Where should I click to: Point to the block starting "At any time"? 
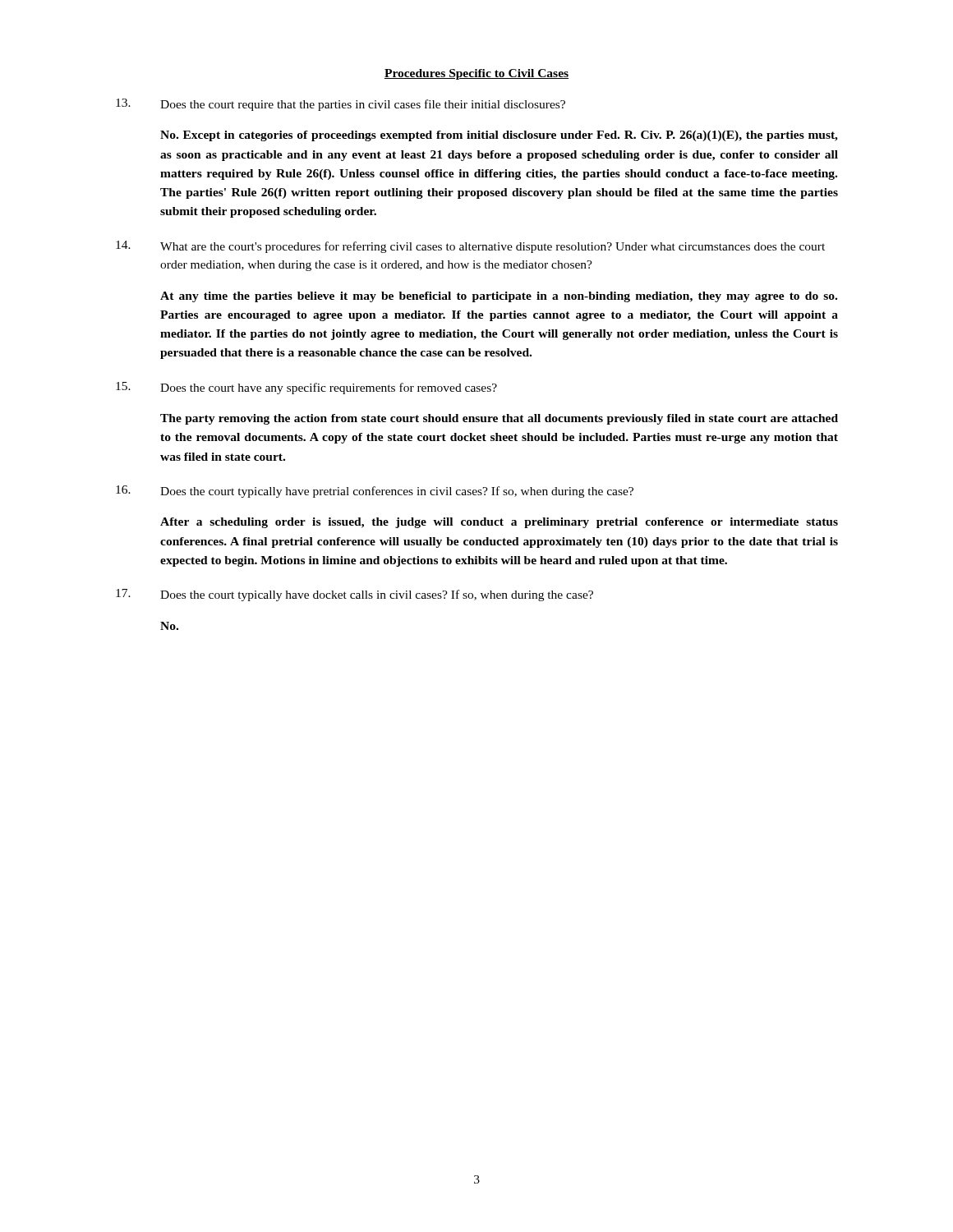coord(499,324)
